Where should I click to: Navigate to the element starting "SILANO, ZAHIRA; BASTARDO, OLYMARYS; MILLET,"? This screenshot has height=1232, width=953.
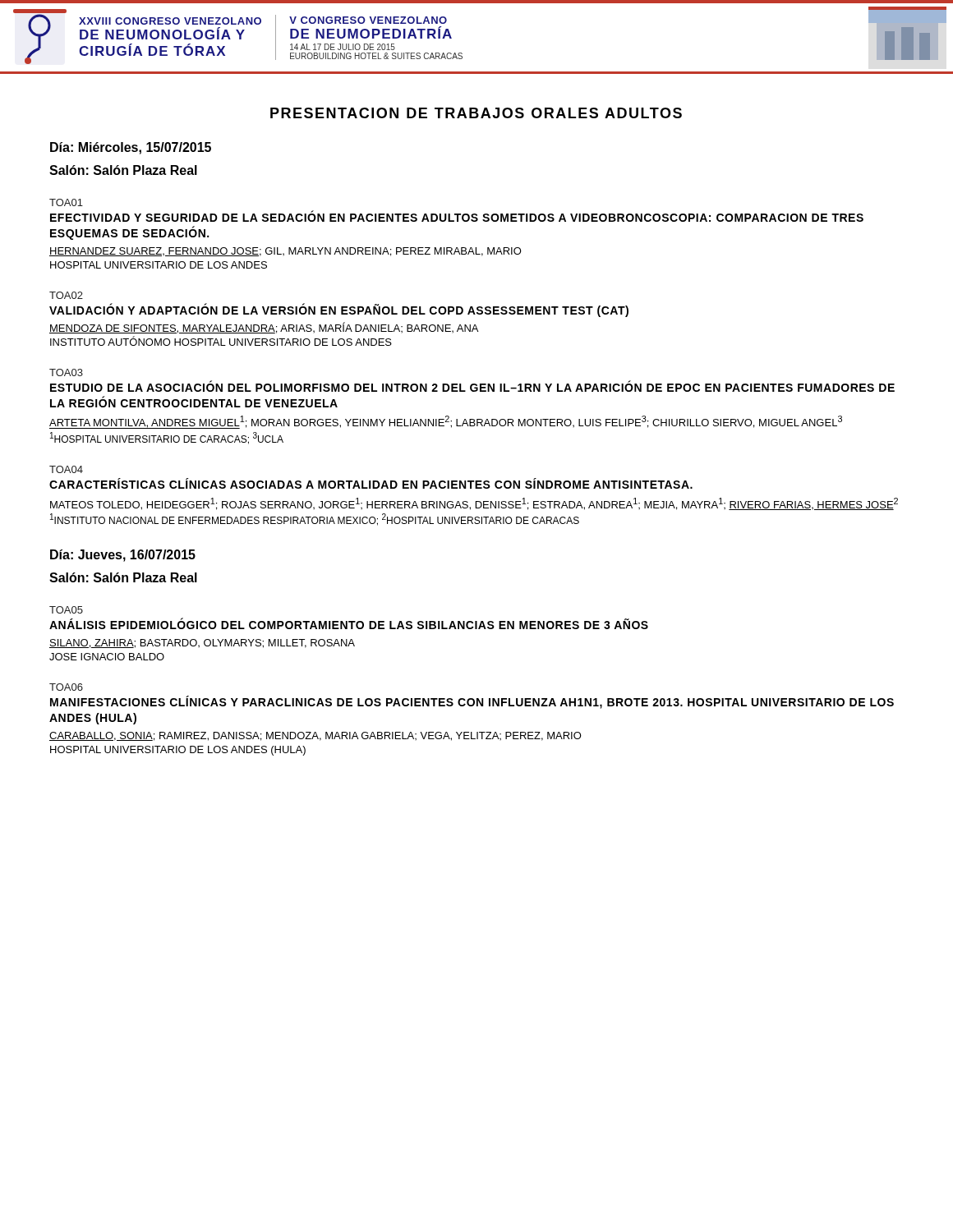pyautogui.click(x=202, y=644)
